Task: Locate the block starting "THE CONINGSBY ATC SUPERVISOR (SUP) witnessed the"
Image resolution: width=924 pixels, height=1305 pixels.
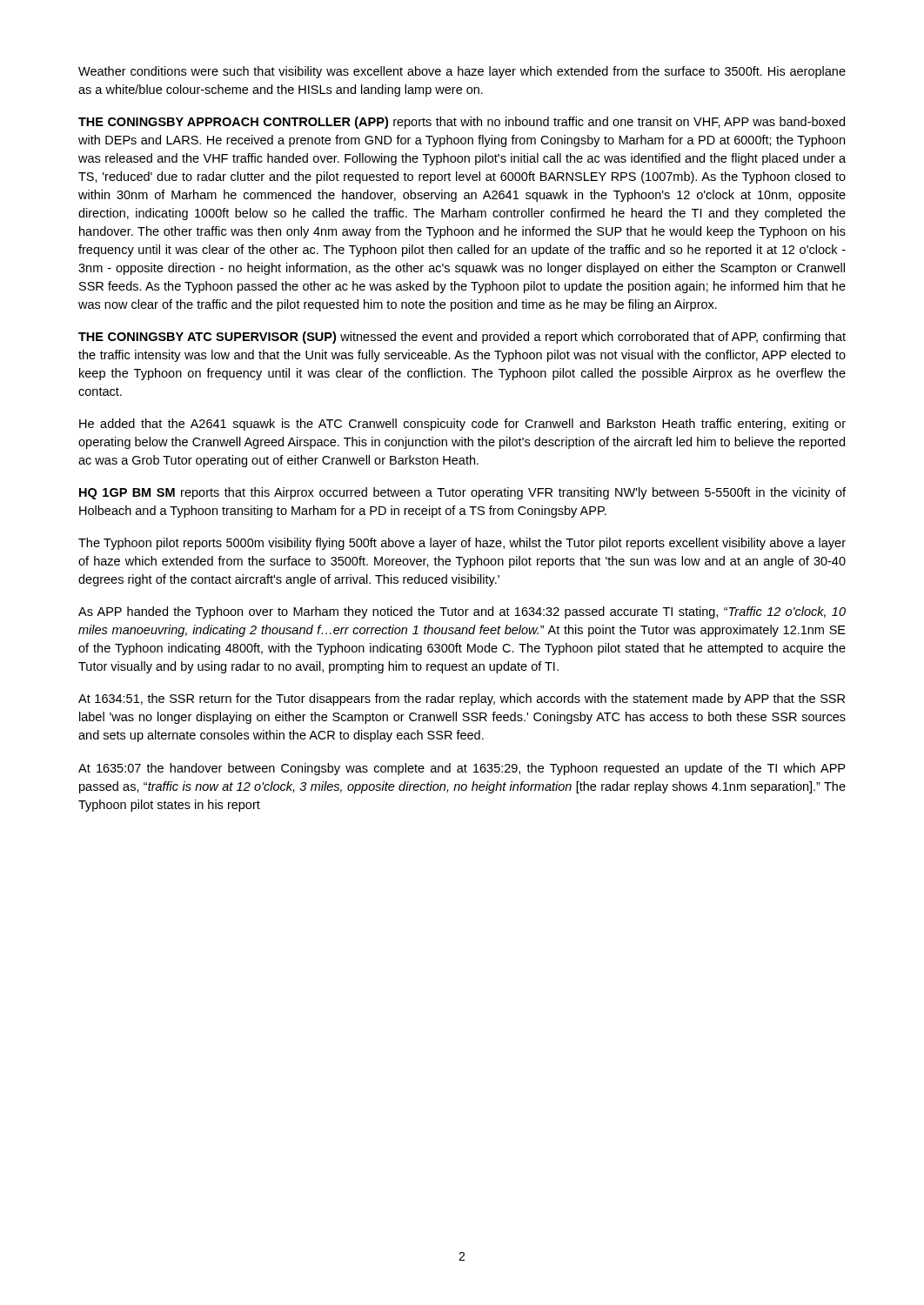Action: click(462, 364)
